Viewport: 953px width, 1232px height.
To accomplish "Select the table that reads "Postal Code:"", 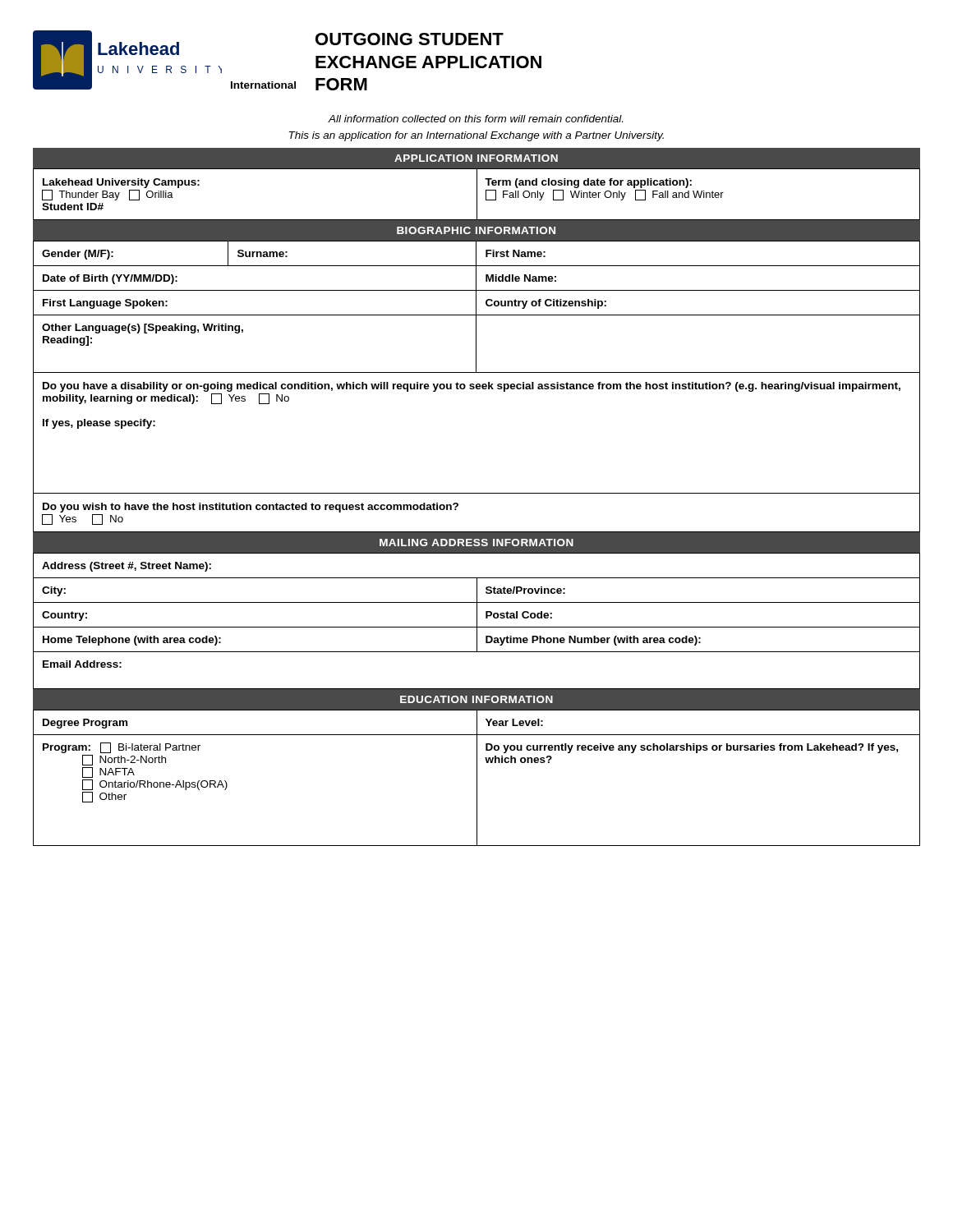I will coord(476,621).
